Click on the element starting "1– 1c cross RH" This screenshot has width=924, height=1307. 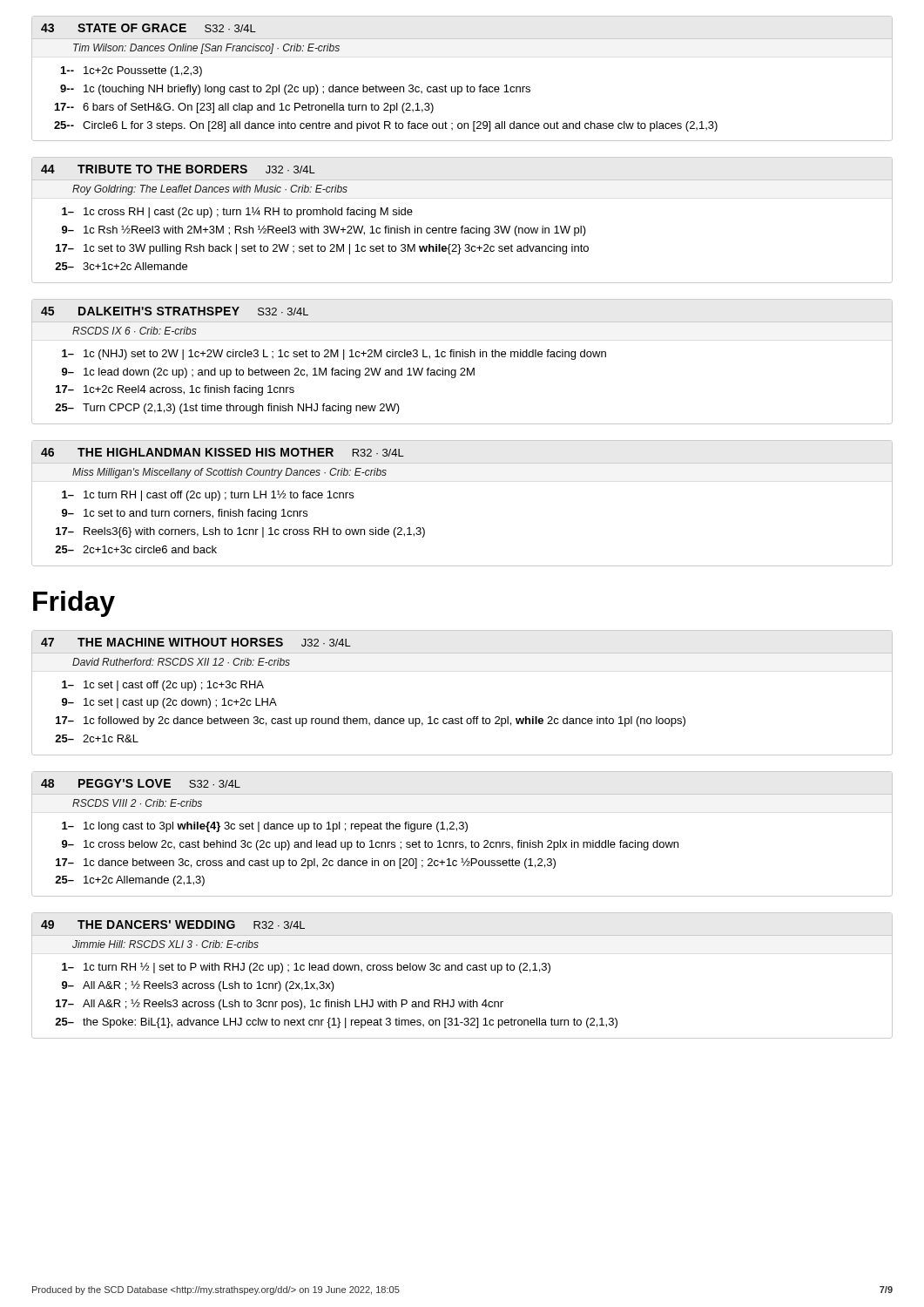[237, 212]
